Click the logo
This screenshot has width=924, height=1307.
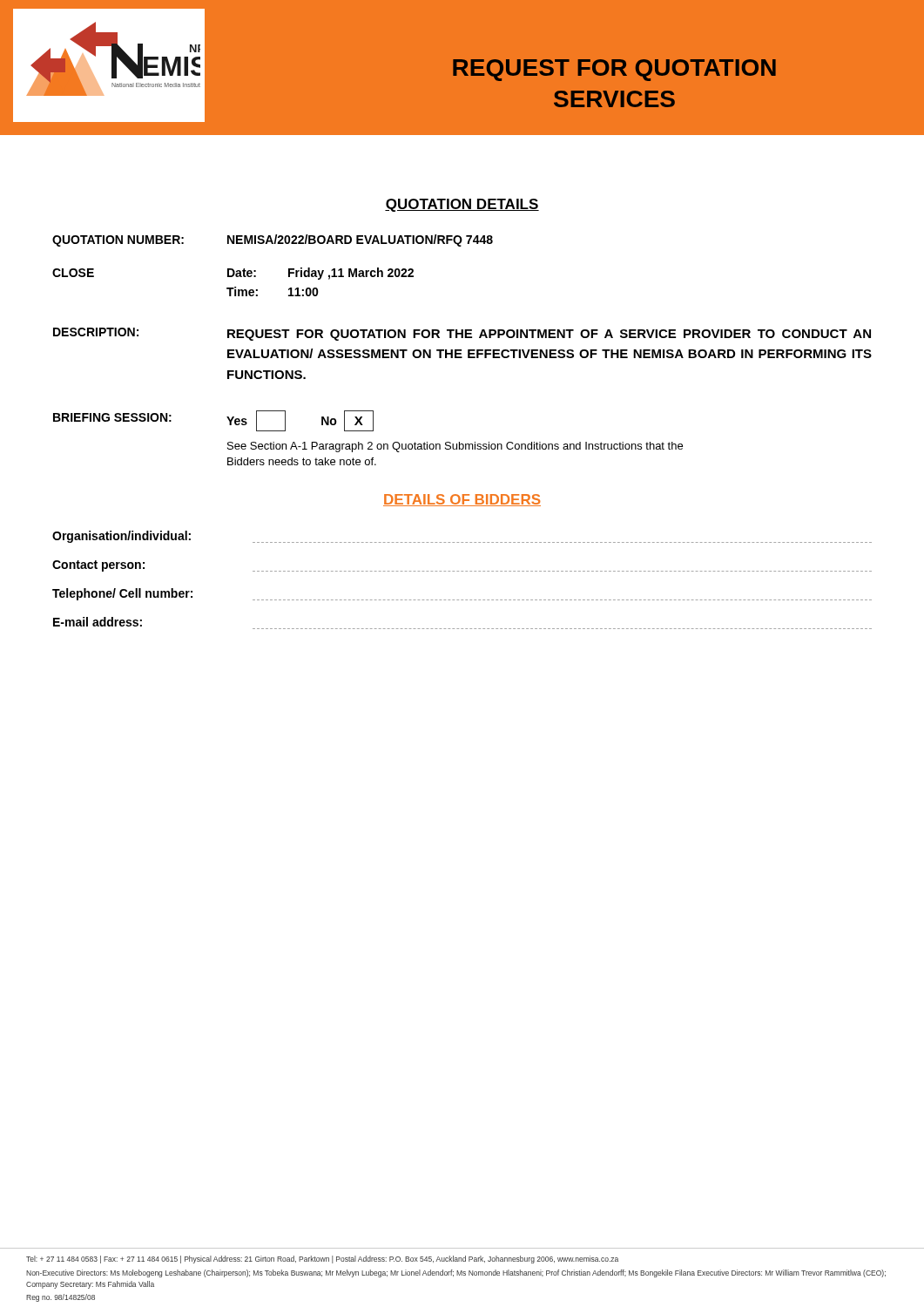coord(109,65)
